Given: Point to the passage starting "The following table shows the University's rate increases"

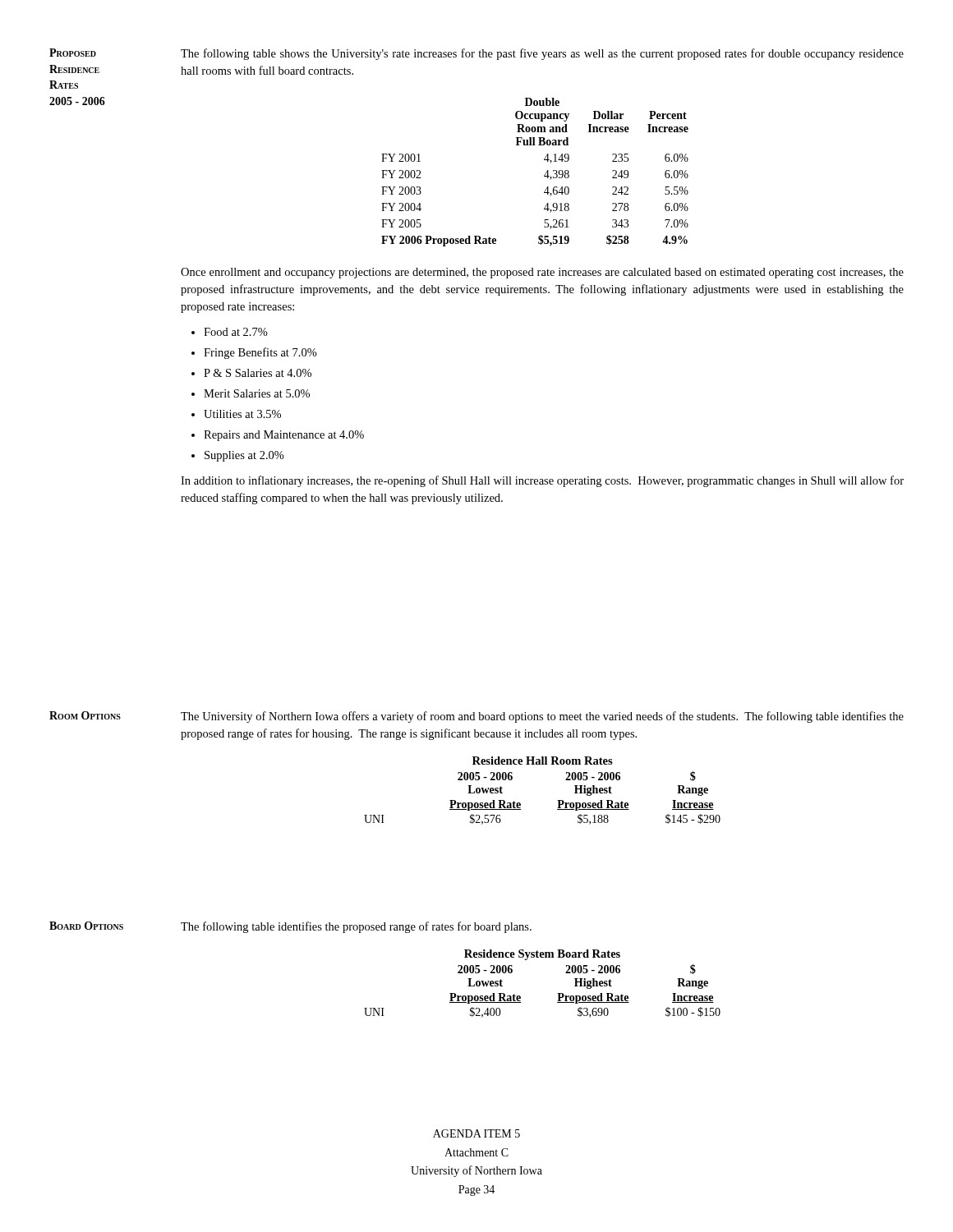Looking at the screenshot, I should click(542, 62).
